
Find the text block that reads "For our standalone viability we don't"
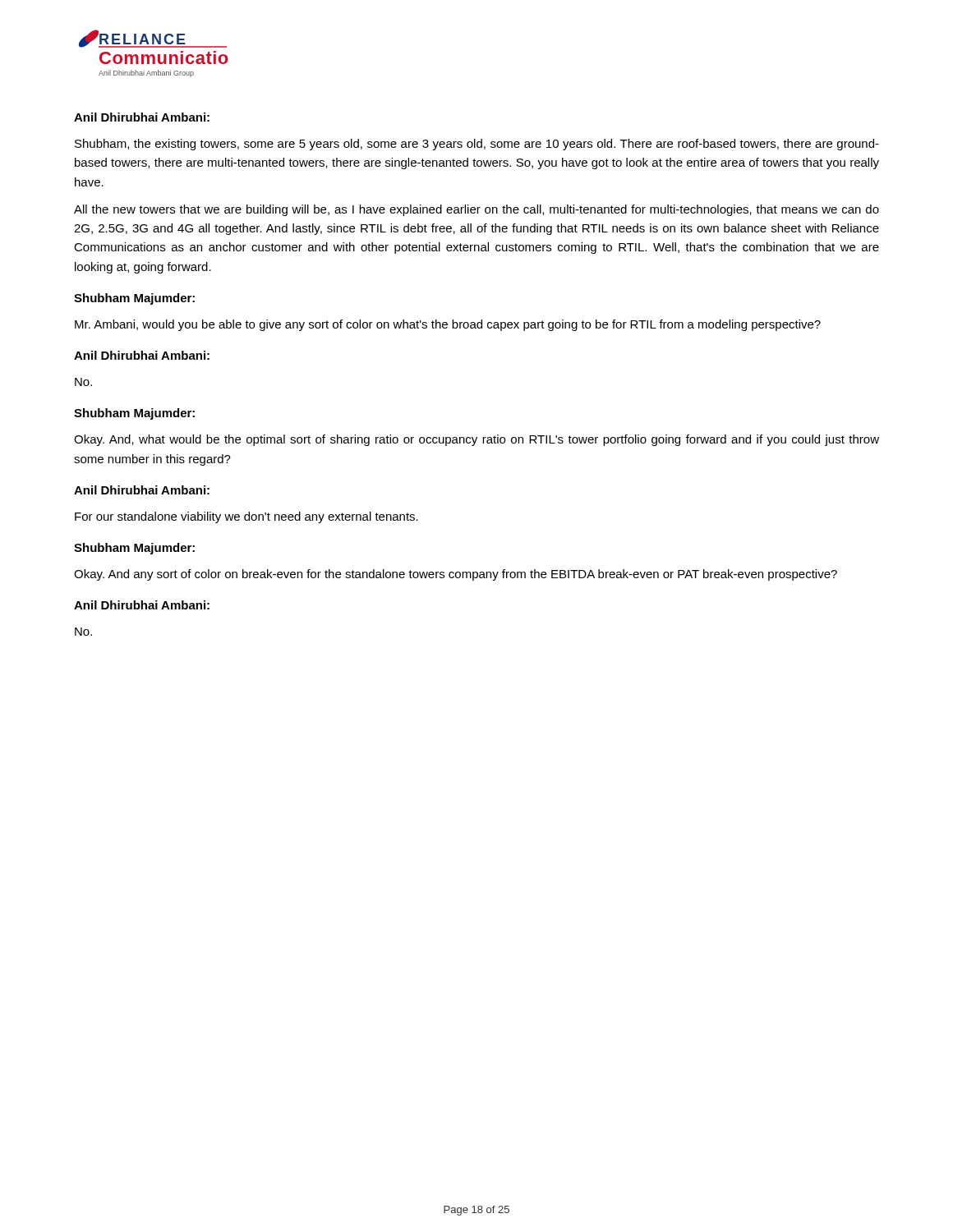(x=246, y=516)
